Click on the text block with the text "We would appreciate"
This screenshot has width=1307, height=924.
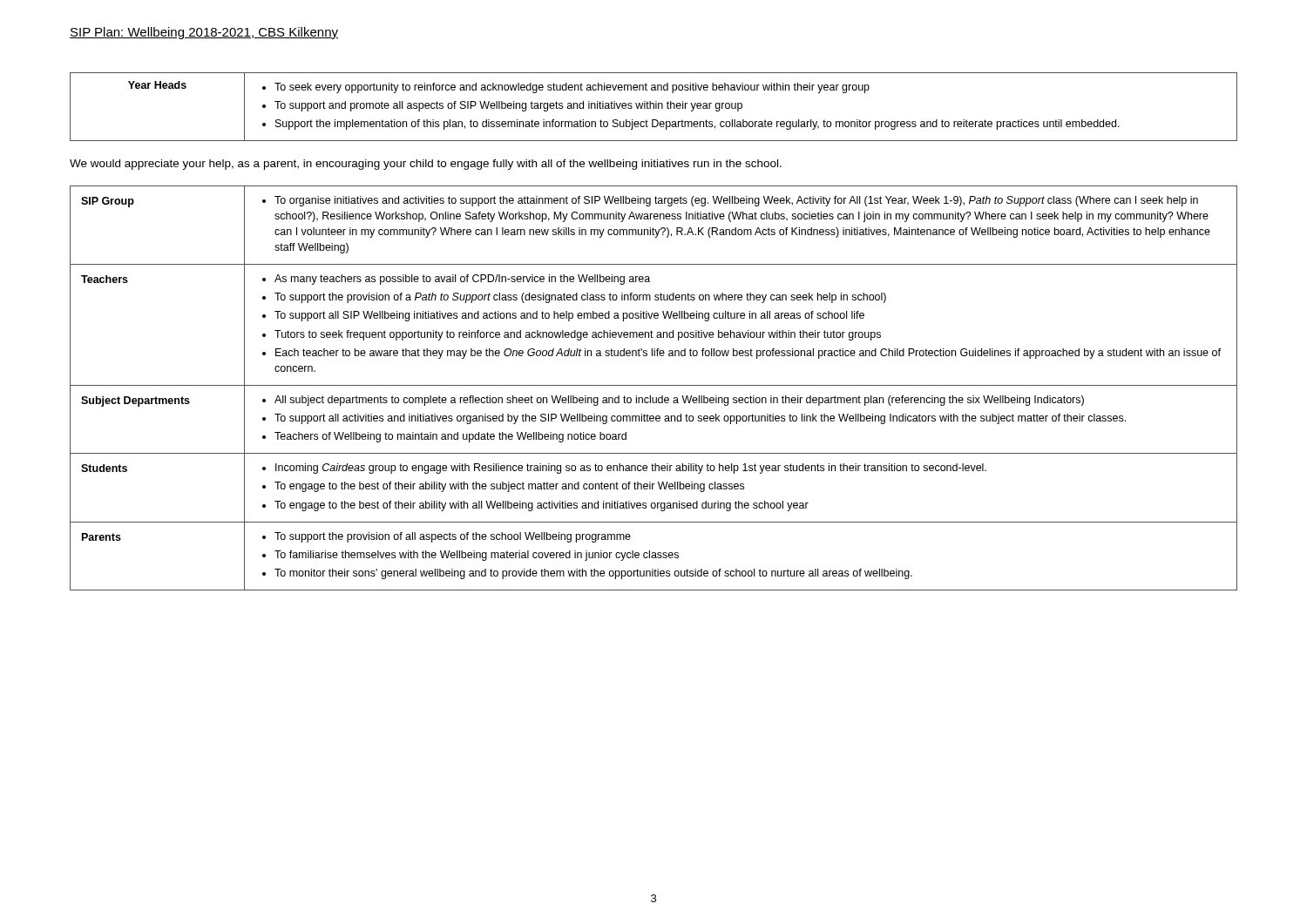[654, 164]
